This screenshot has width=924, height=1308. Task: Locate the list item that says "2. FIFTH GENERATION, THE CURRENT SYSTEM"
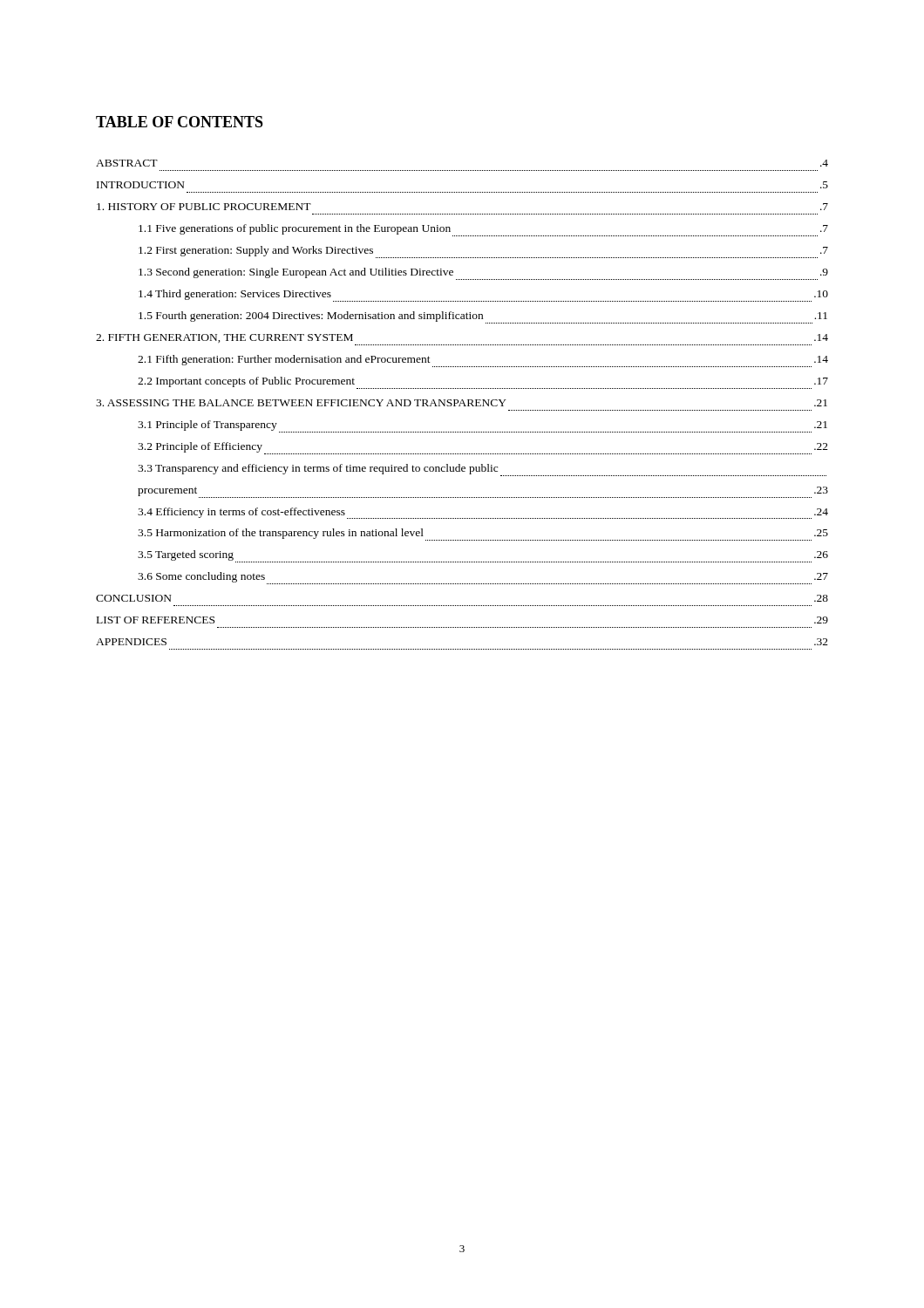click(x=462, y=338)
